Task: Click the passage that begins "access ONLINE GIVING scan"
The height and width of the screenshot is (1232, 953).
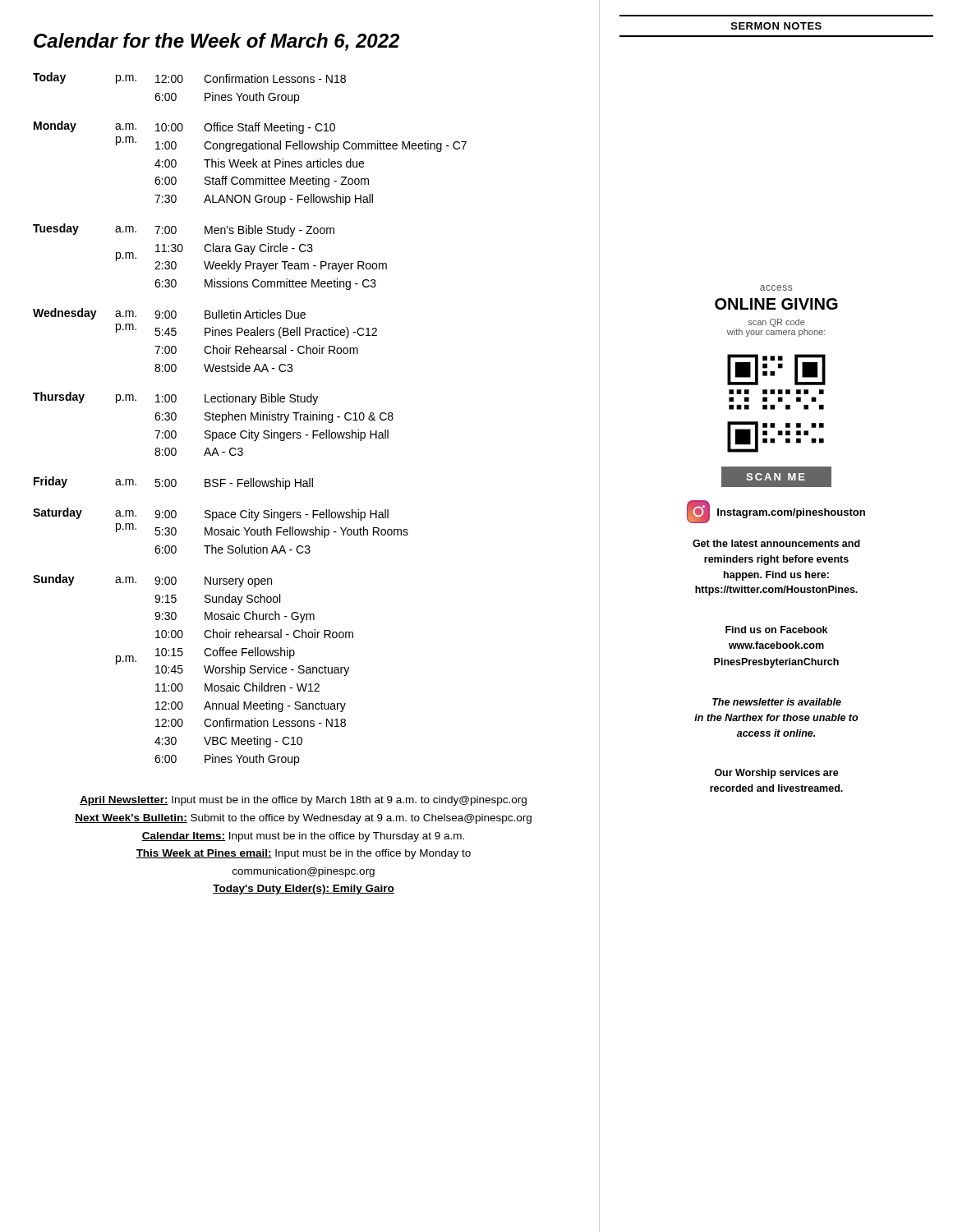Action: [x=776, y=309]
